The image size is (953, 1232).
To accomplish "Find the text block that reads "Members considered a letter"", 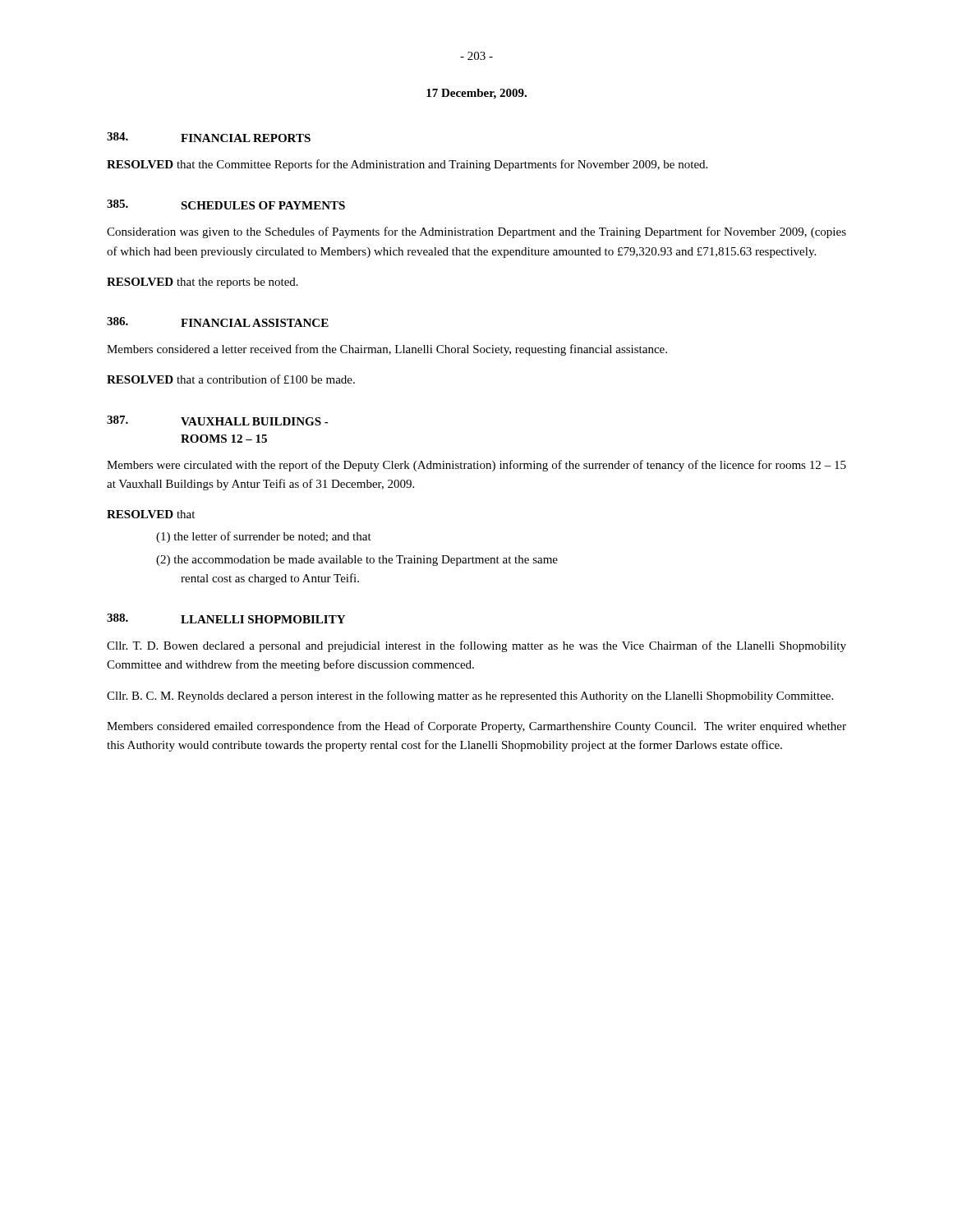I will point(387,349).
